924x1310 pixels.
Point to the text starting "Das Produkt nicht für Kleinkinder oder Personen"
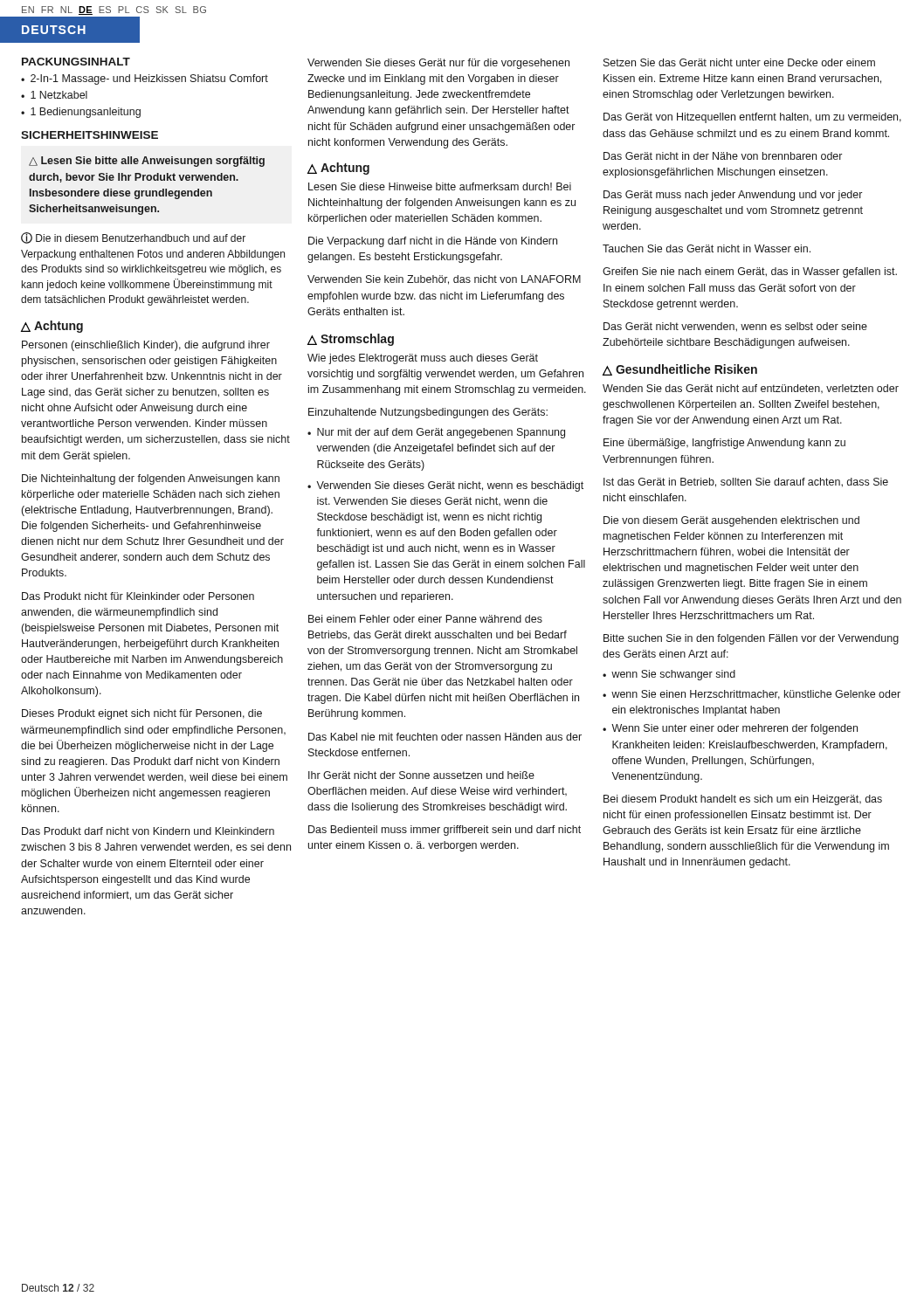[152, 644]
